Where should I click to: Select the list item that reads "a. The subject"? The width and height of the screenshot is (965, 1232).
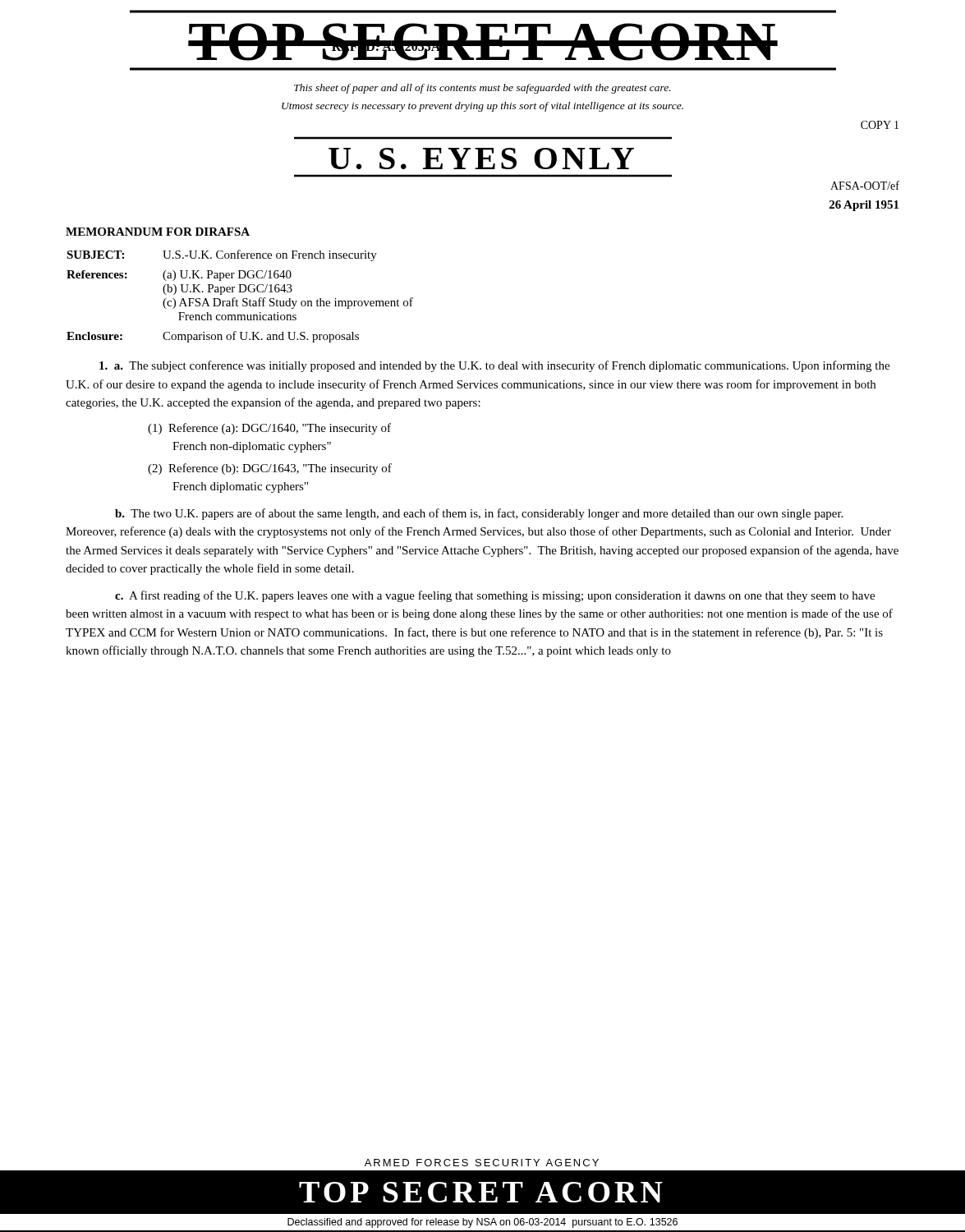click(x=478, y=384)
